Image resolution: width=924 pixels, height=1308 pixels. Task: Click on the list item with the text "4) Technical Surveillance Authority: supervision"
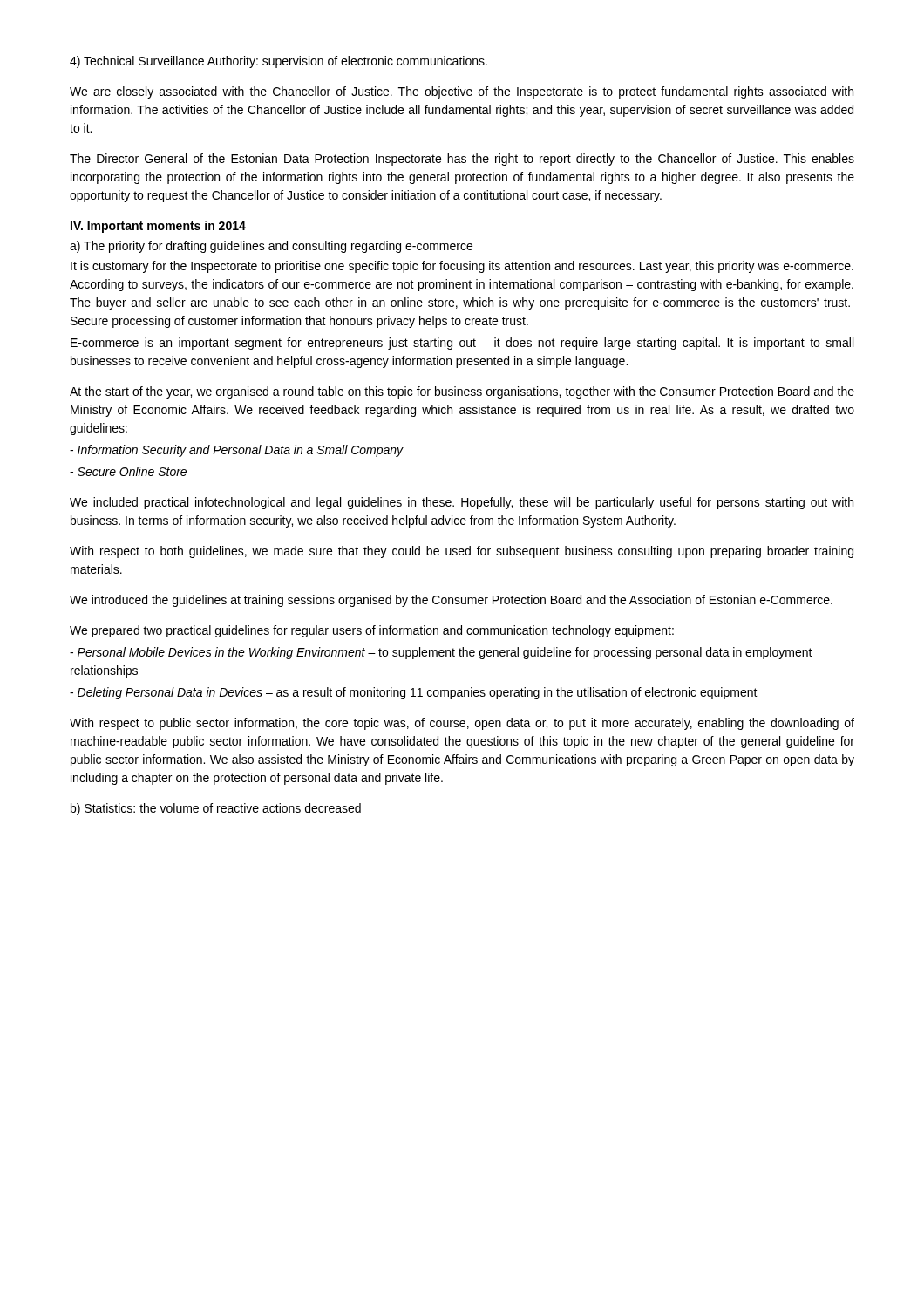pyautogui.click(x=279, y=61)
